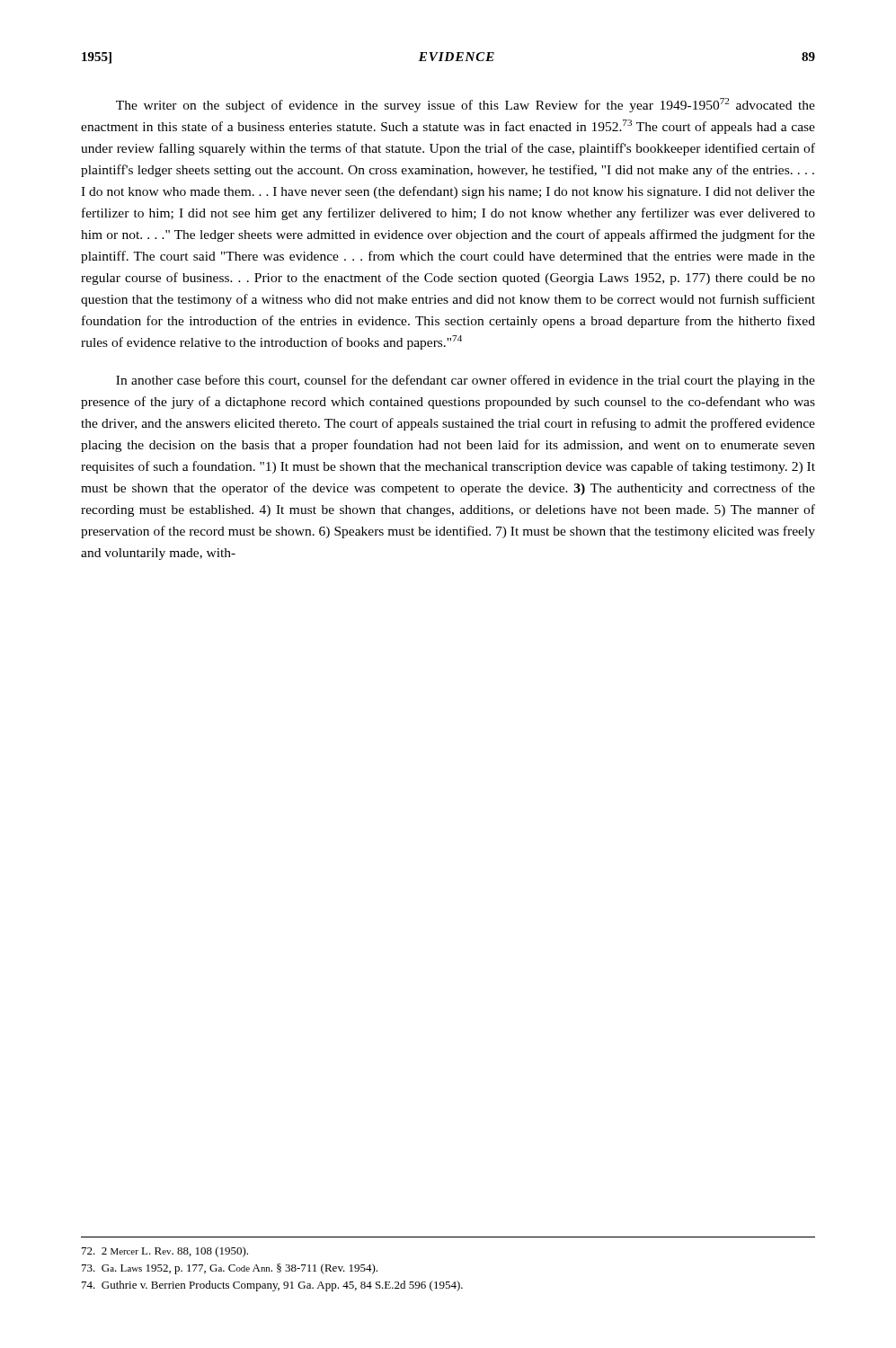Viewport: 896px width, 1348px height.
Task: Locate the block of text that opens with "2 Mercer L."
Action: (x=165, y=1251)
